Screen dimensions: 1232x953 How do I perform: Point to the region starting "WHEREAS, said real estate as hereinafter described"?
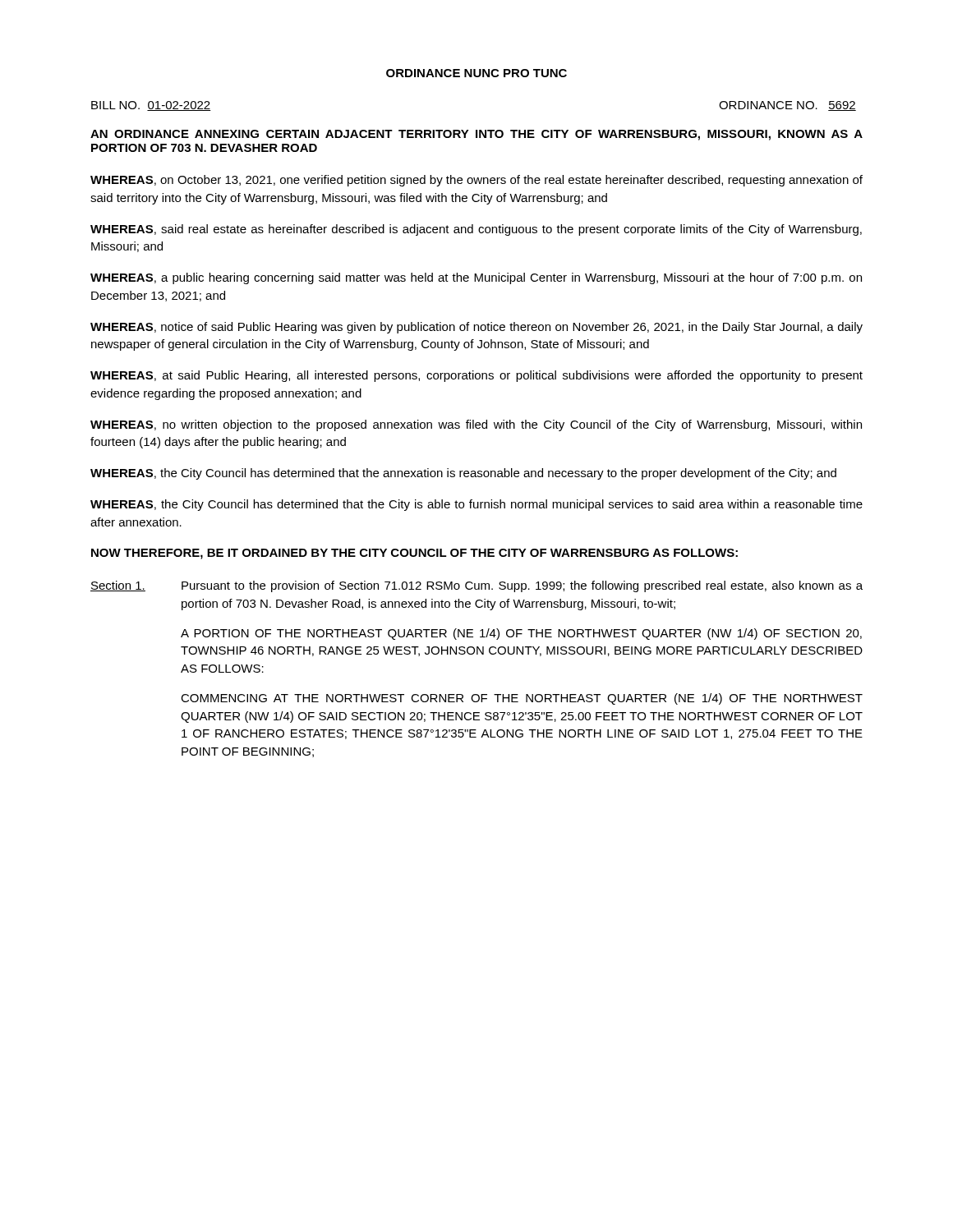point(476,237)
